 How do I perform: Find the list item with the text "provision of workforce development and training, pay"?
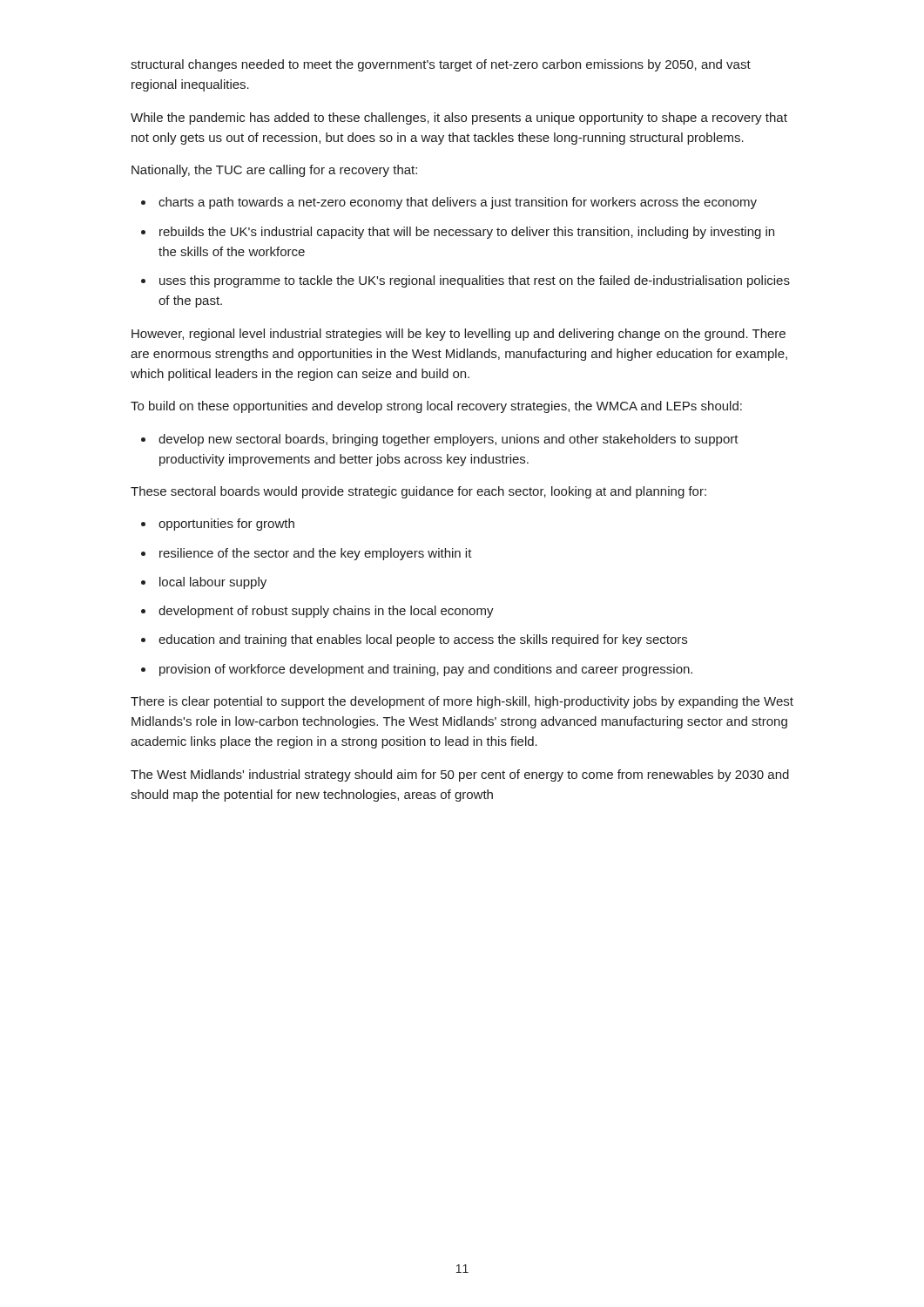click(426, 668)
